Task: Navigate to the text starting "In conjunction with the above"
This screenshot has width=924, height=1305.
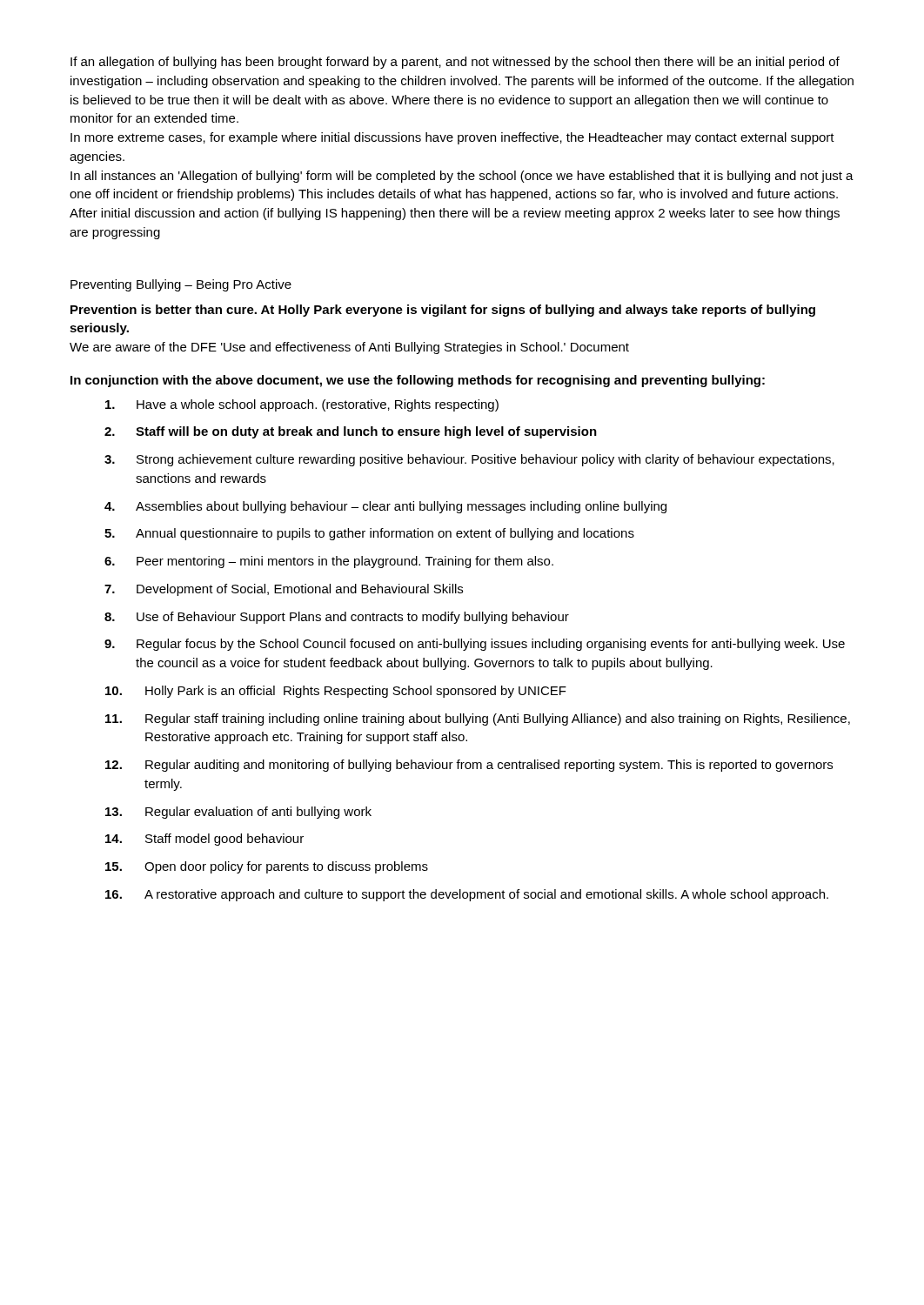Action: tap(418, 380)
